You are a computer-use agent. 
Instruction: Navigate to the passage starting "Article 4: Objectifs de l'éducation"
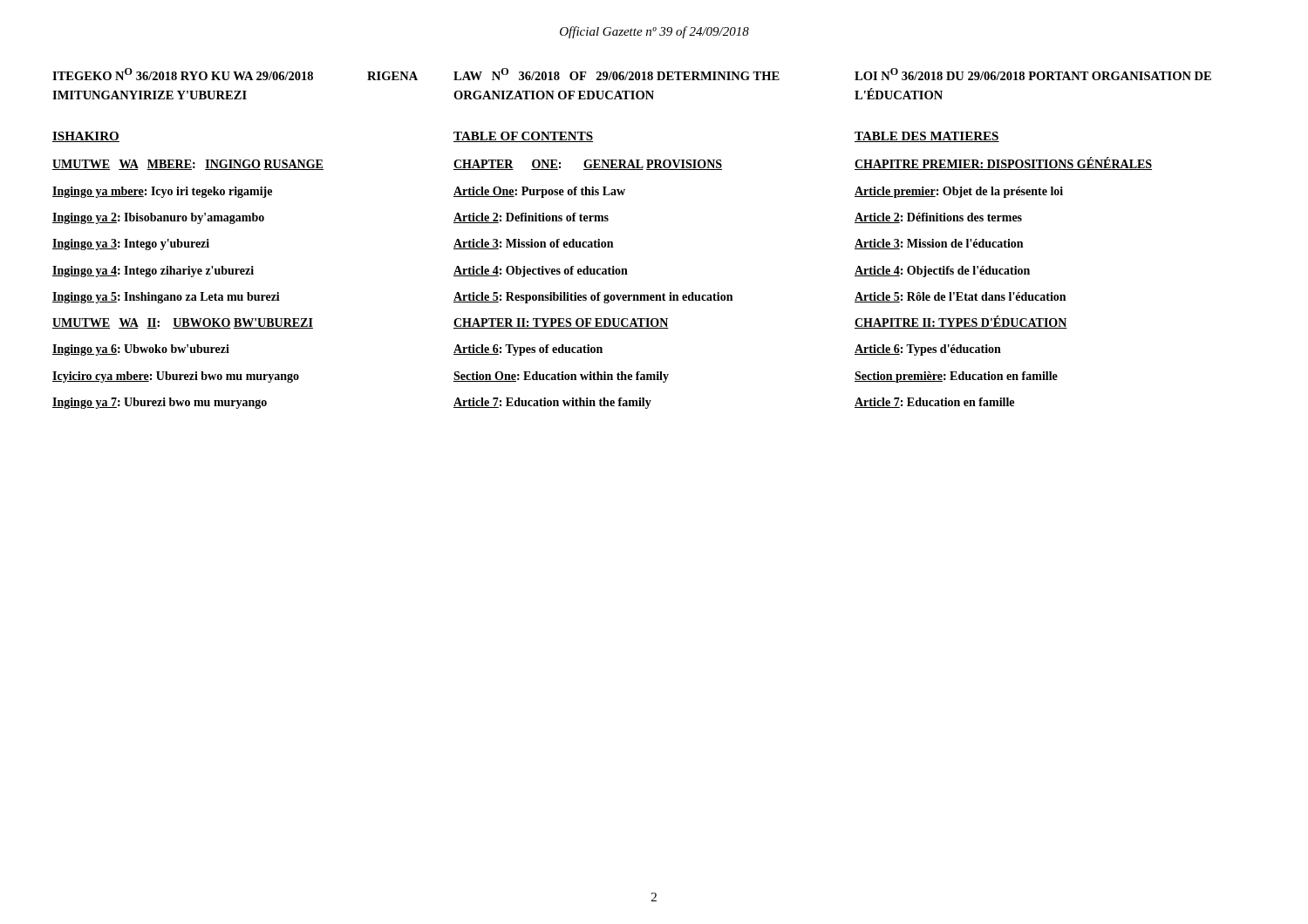(x=942, y=270)
